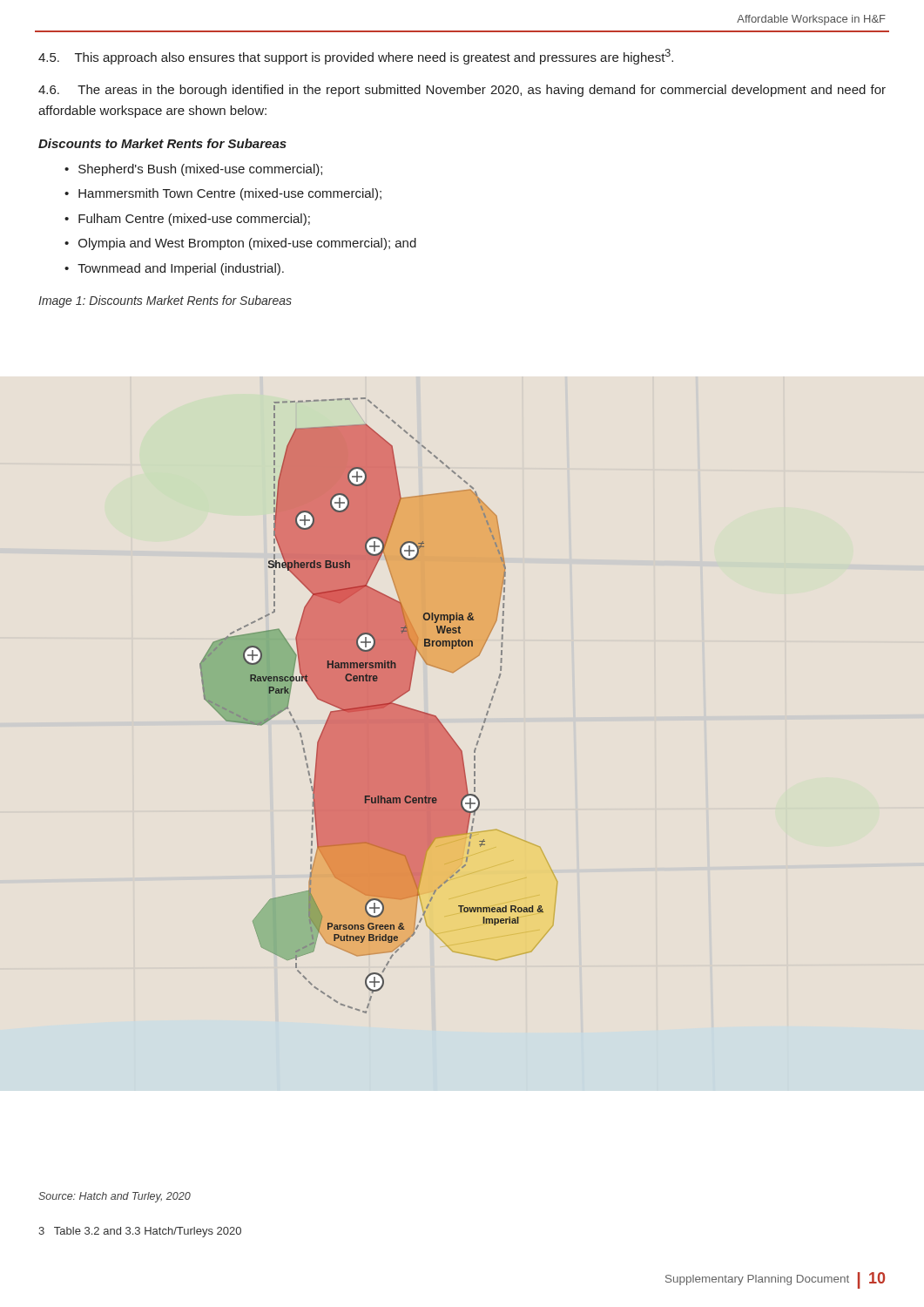Find the region starting "5. This approach"
This screenshot has width=924, height=1307.
click(356, 56)
